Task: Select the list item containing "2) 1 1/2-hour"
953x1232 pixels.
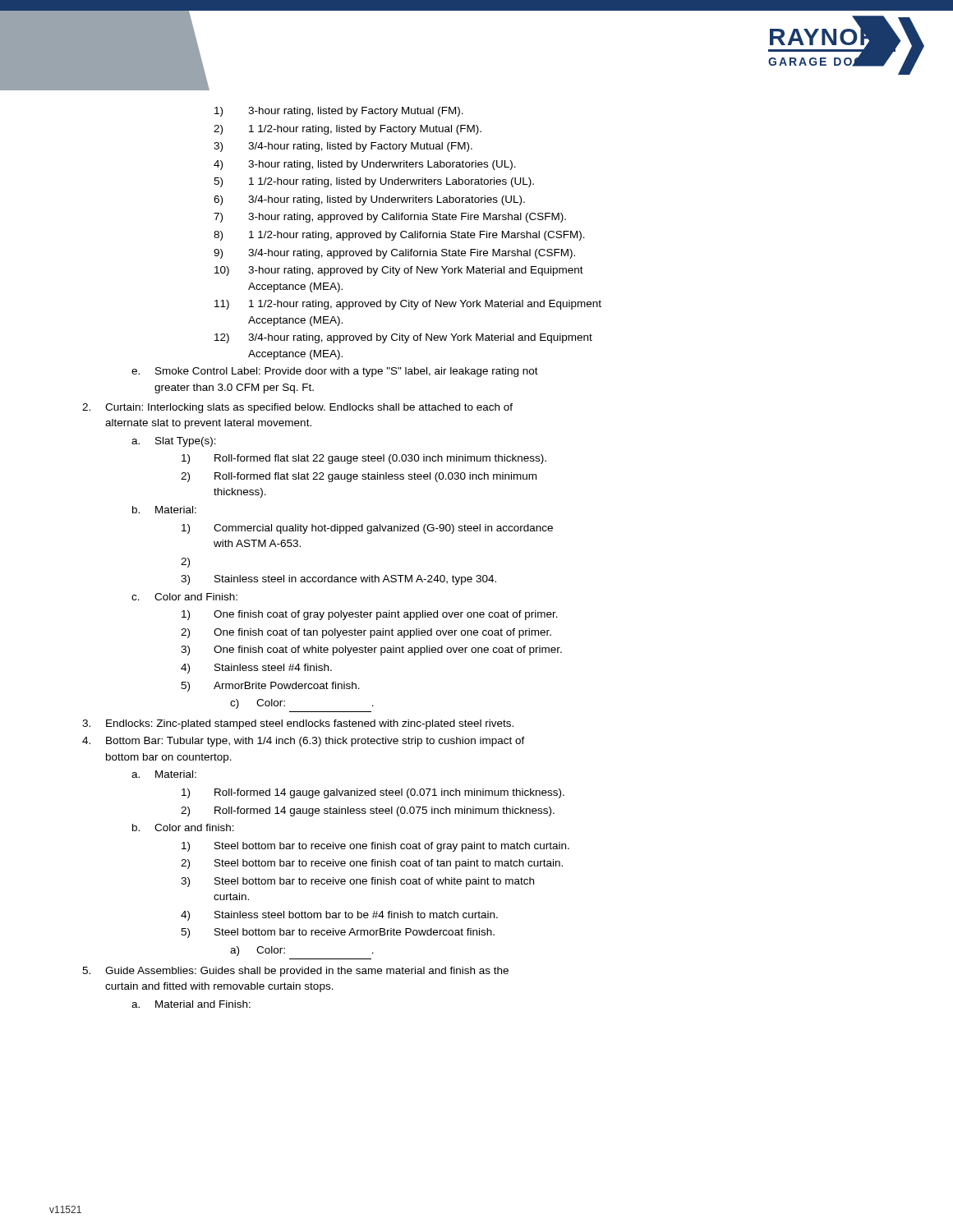Action: coord(348,128)
